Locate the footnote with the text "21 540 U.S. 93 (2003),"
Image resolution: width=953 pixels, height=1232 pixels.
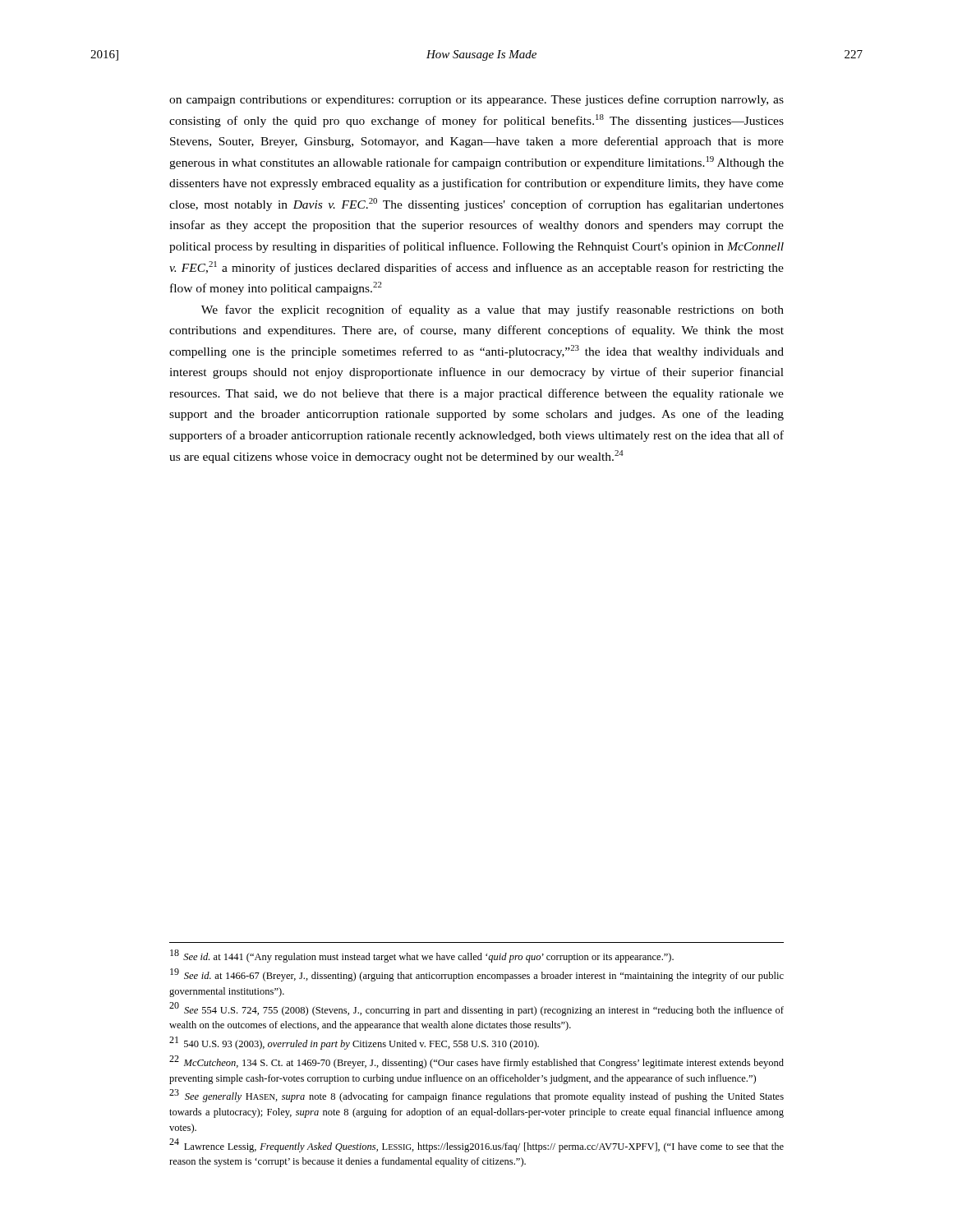(354, 1043)
